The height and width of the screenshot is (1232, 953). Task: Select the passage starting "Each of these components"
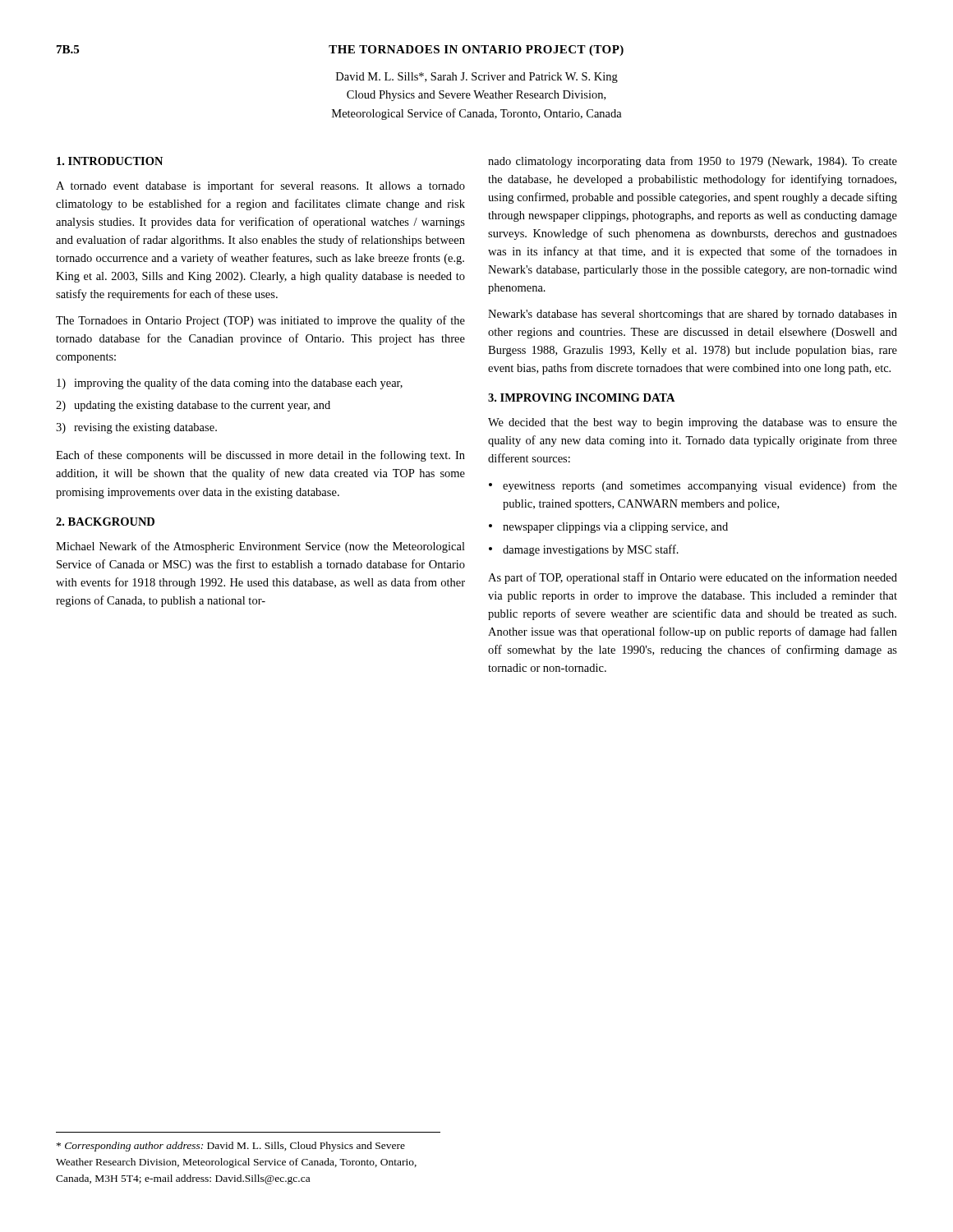[x=260, y=473]
